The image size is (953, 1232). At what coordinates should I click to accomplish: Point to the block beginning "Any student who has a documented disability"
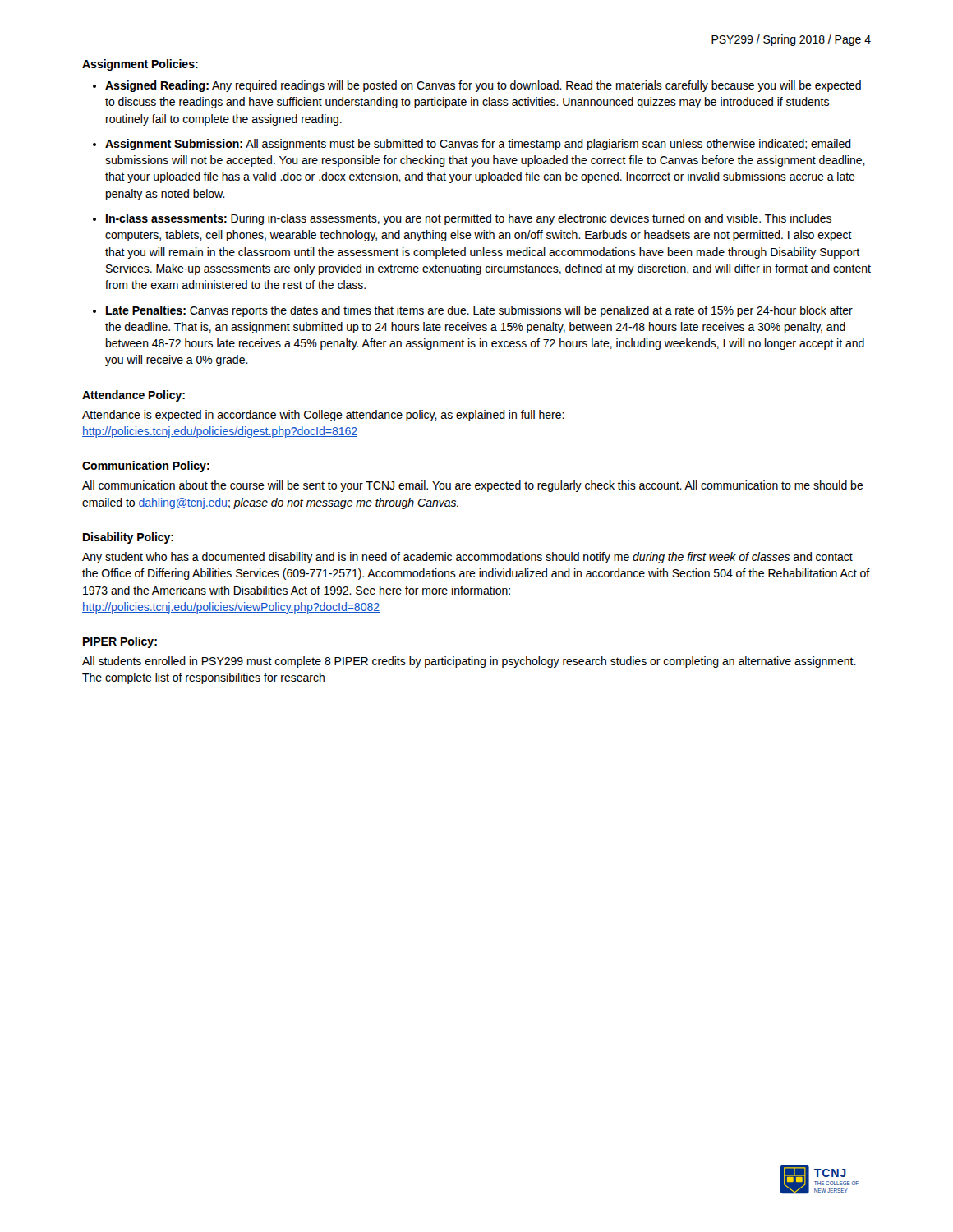[x=476, y=582]
